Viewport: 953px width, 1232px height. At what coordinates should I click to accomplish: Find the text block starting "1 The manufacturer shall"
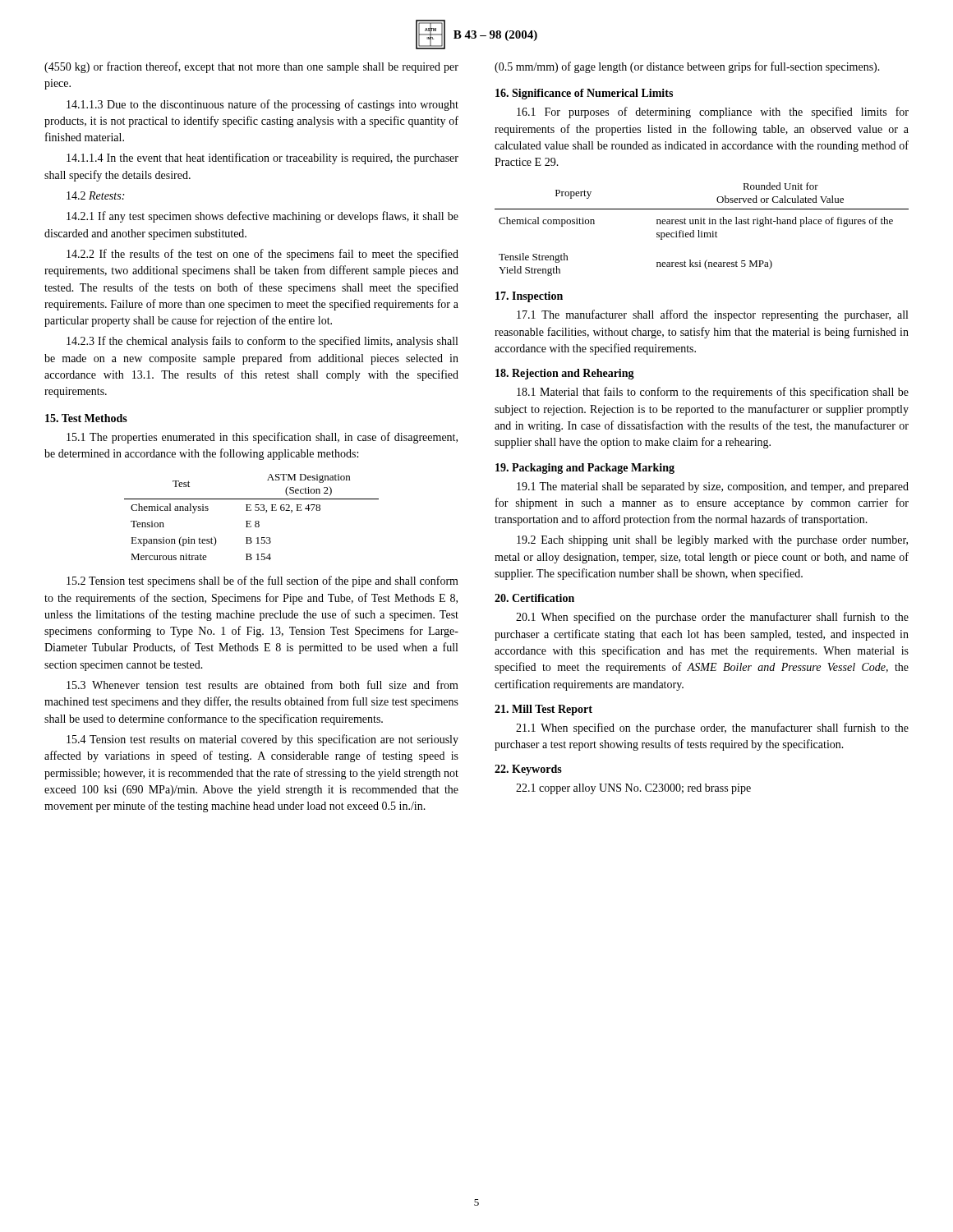[x=702, y=333]
